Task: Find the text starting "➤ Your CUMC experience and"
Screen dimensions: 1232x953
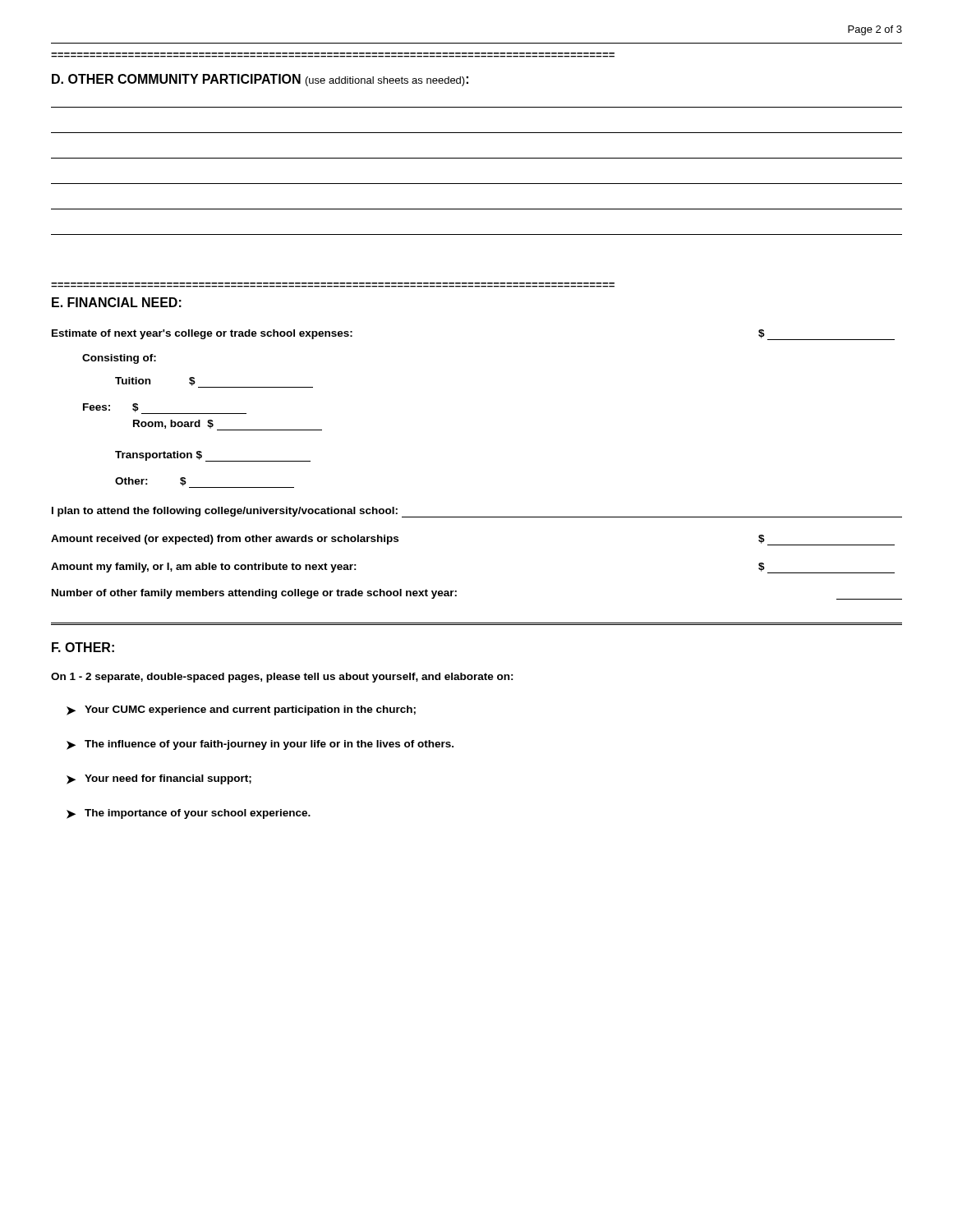Action: click(x=241, y=710)
